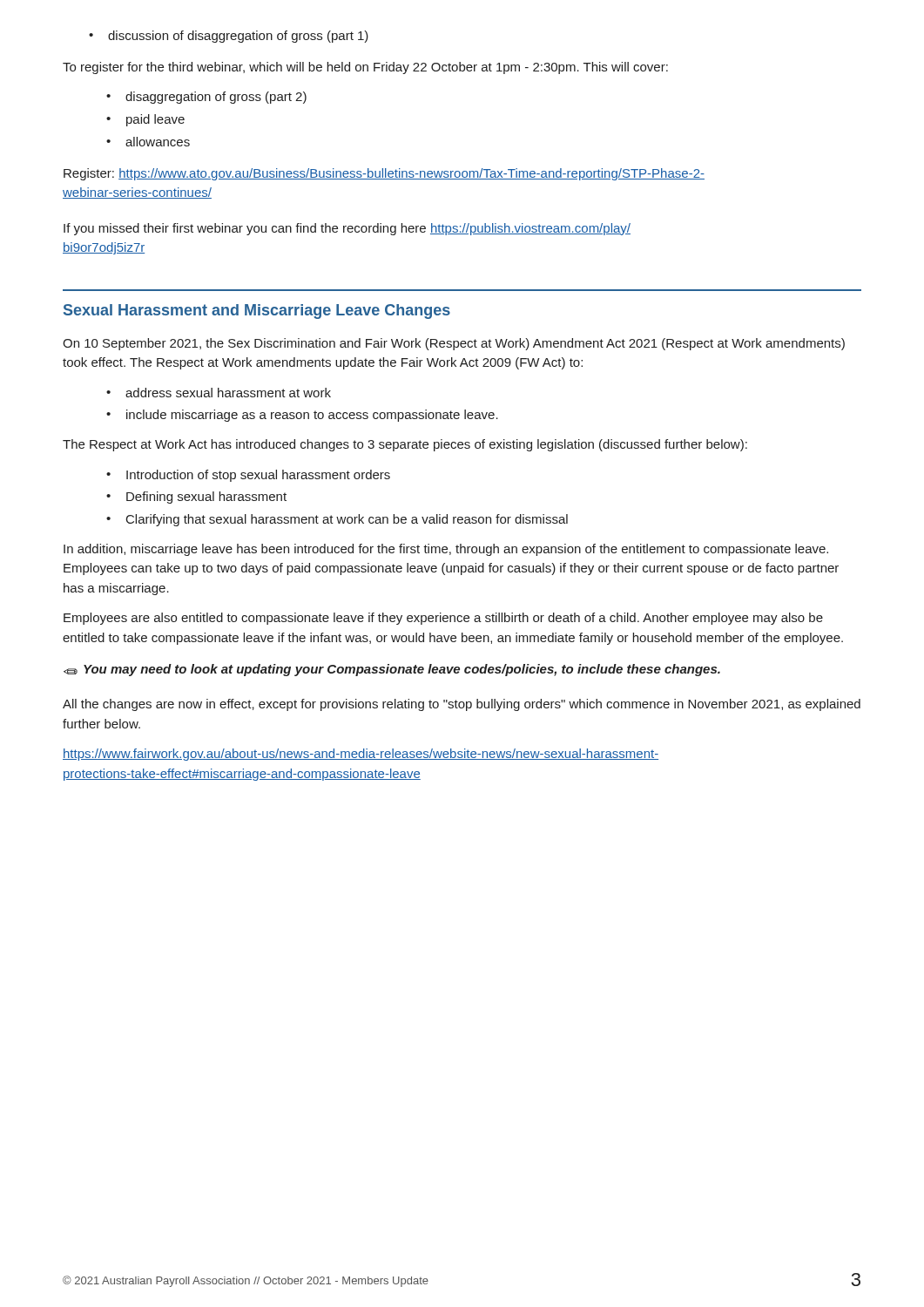Find the block on this page that starts "• discussion of disaggregation"
This screenshot has width=924, height=1307.
229,36
